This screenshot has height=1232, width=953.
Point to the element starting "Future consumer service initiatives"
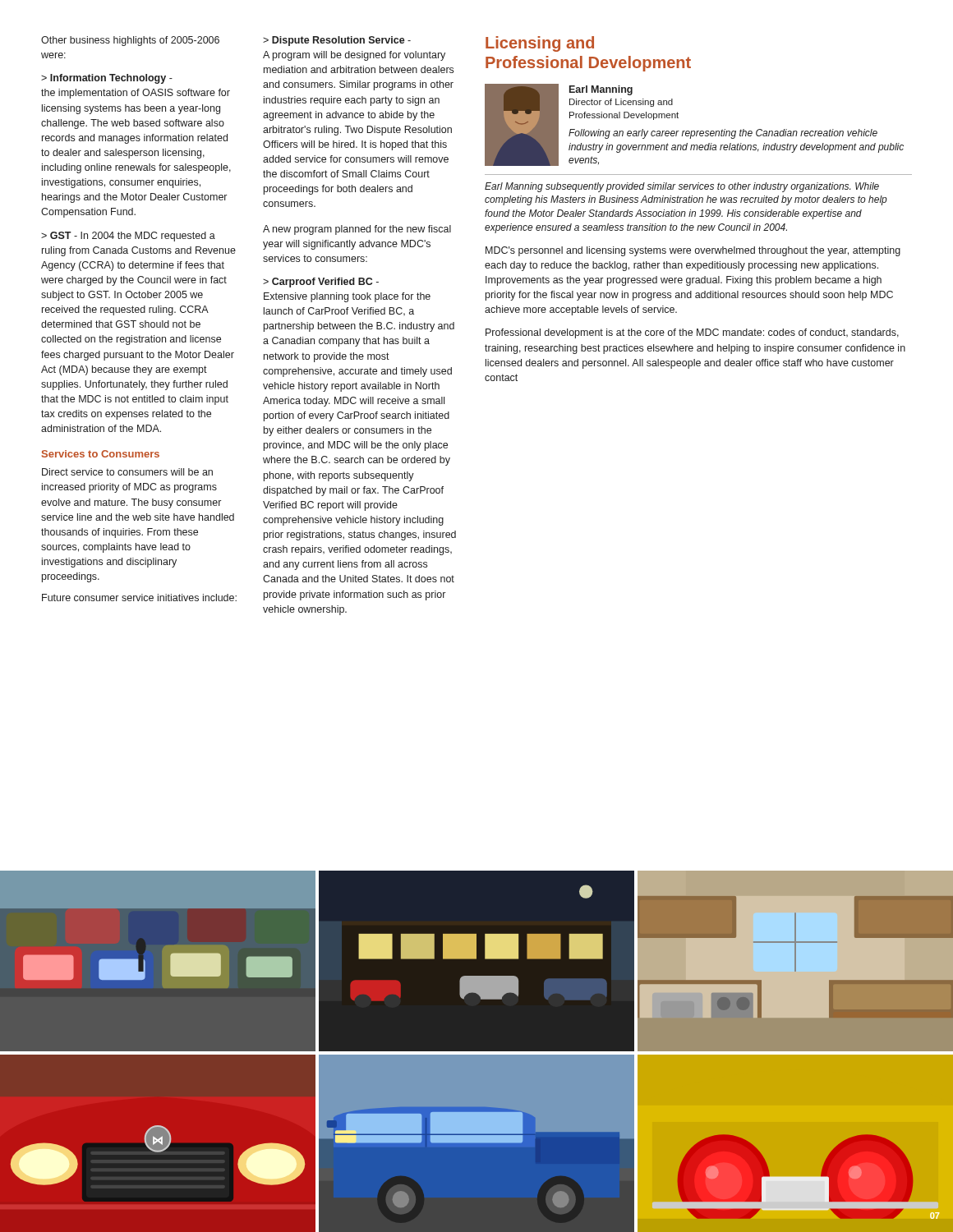coord(139,598)
